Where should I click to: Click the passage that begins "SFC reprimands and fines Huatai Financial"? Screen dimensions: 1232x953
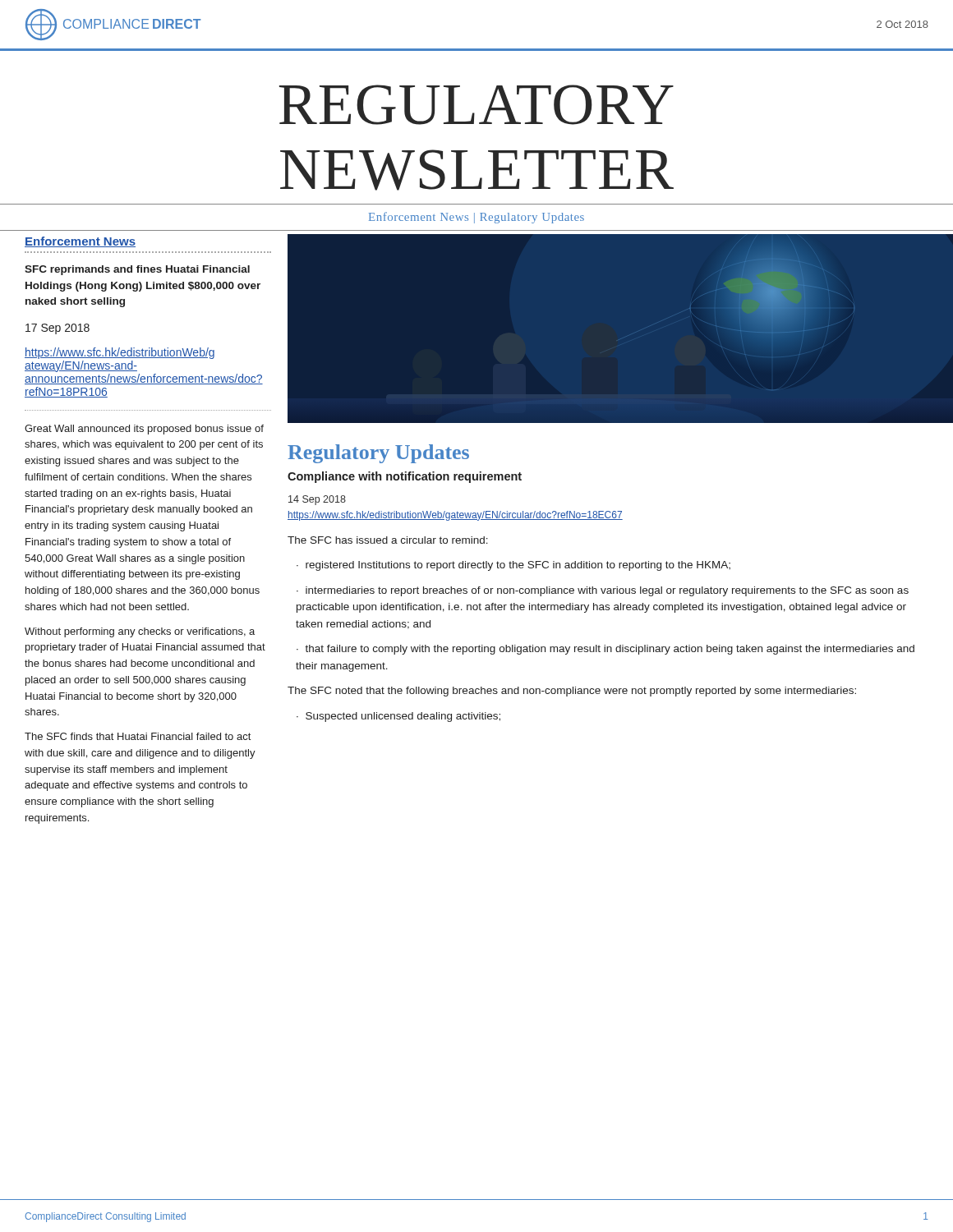[x=148, y=285]
